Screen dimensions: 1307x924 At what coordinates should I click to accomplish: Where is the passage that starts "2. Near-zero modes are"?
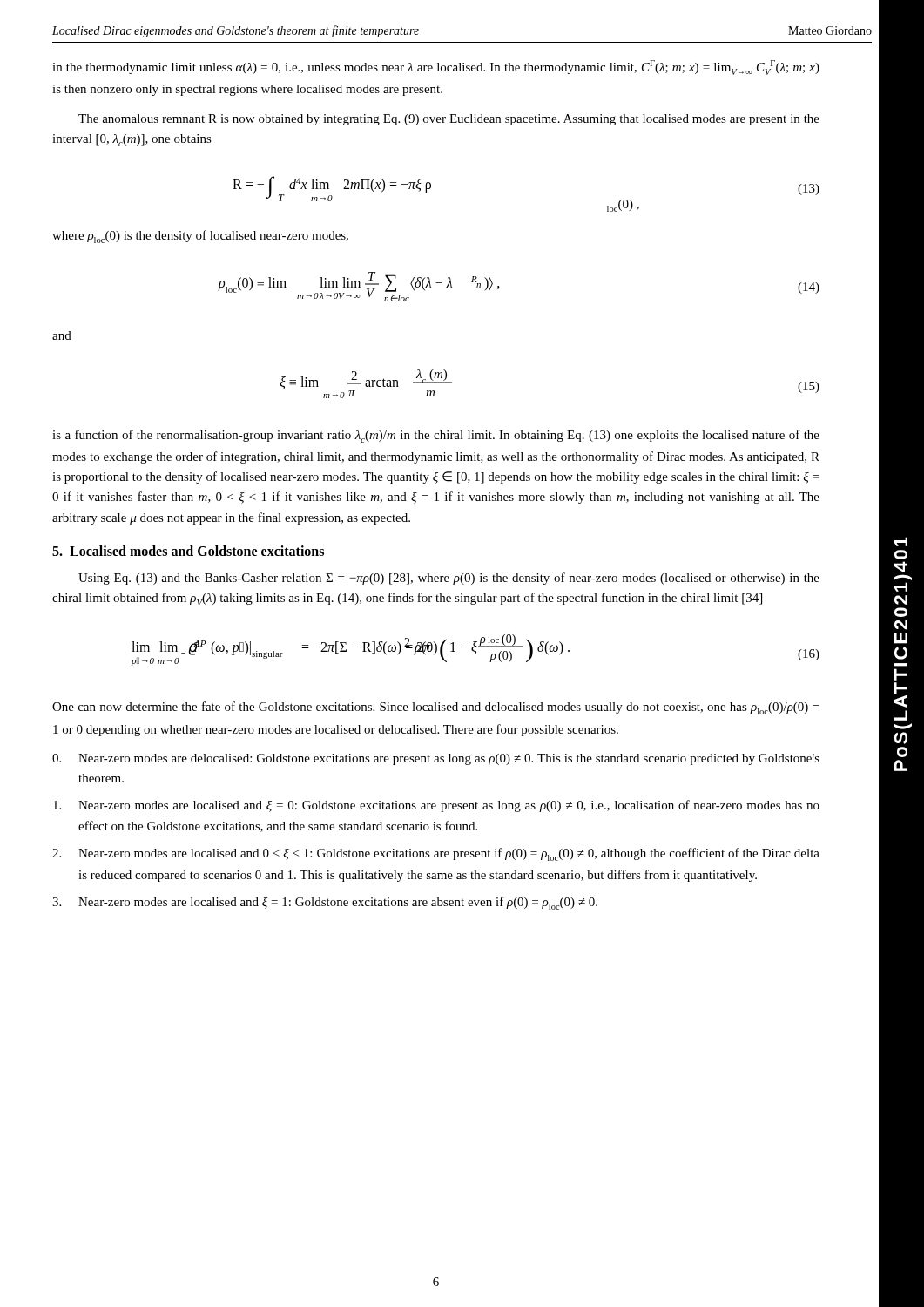pos(436,864)
